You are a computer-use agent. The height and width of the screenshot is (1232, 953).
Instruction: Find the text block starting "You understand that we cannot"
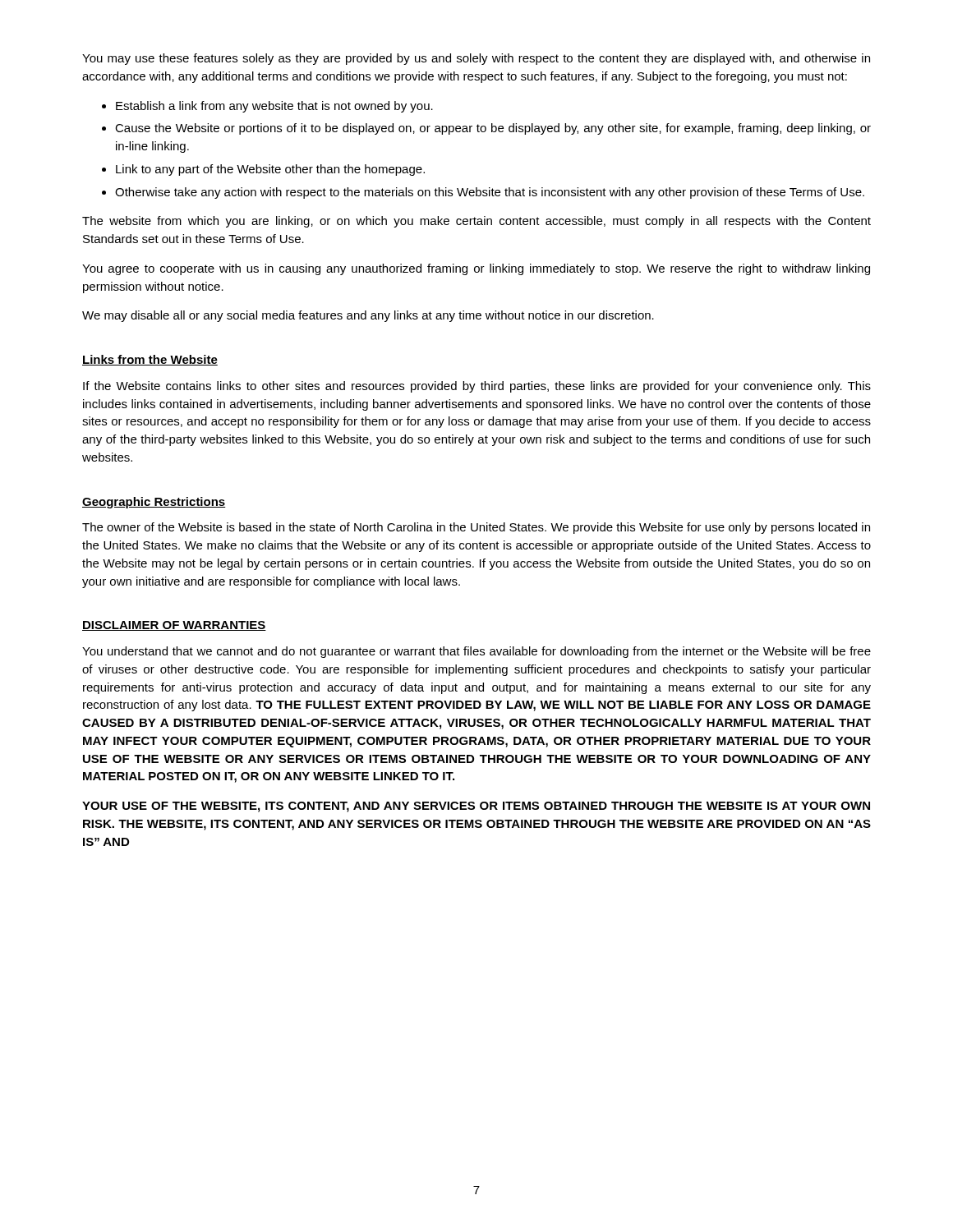pos(476,713)
